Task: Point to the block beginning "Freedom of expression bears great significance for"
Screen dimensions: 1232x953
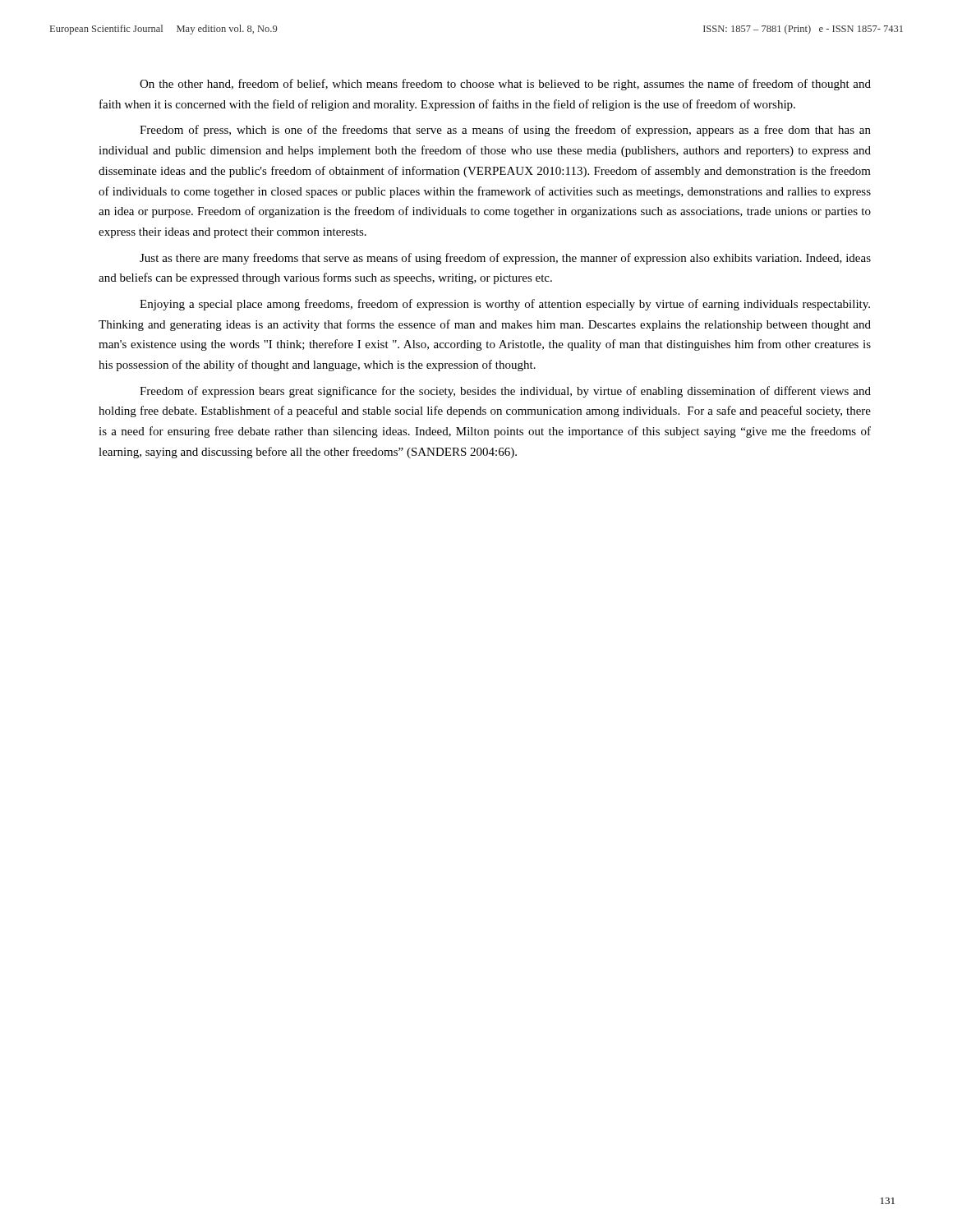Action: (x=485, y=421)
